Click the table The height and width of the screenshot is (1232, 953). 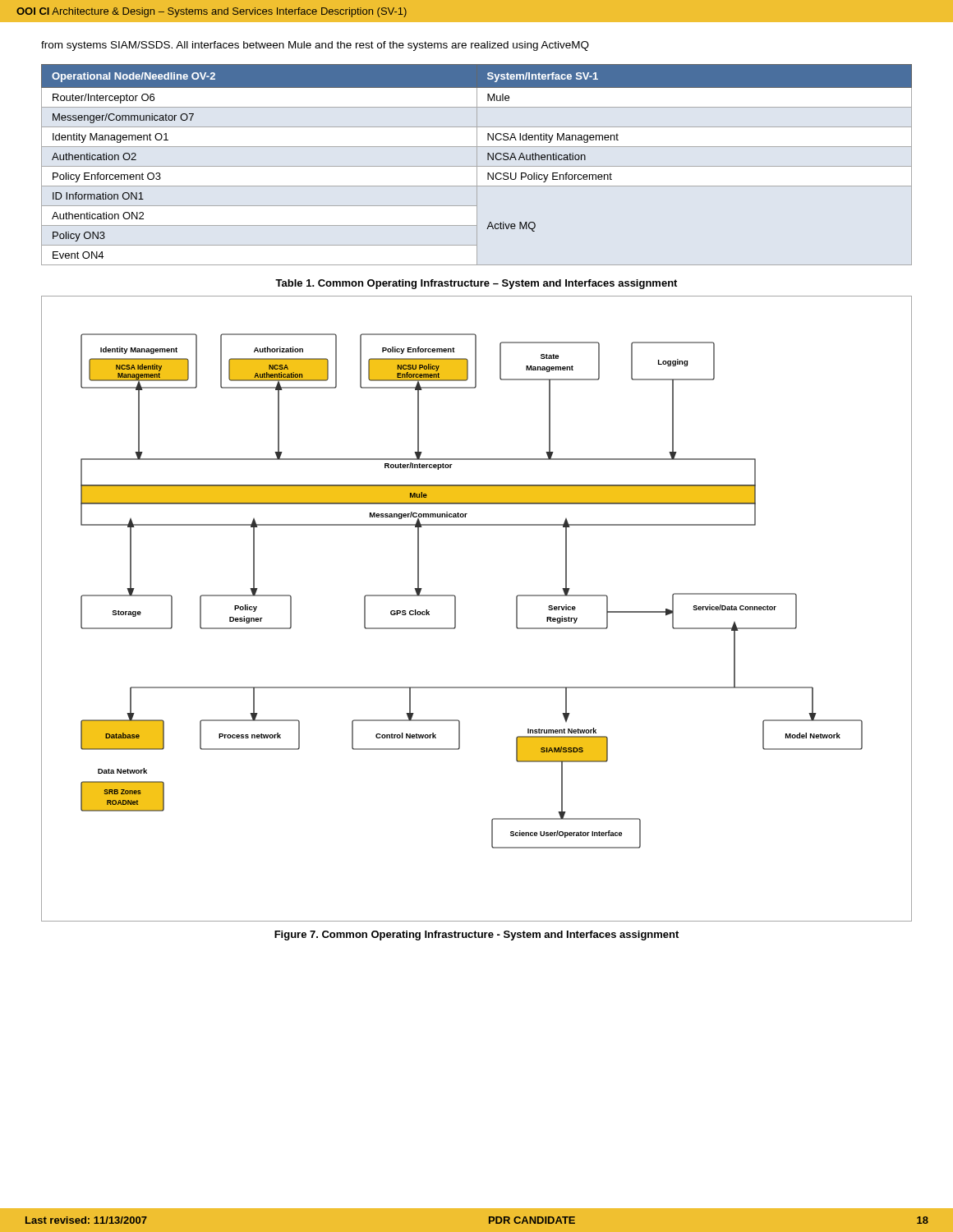click(476, 165)
